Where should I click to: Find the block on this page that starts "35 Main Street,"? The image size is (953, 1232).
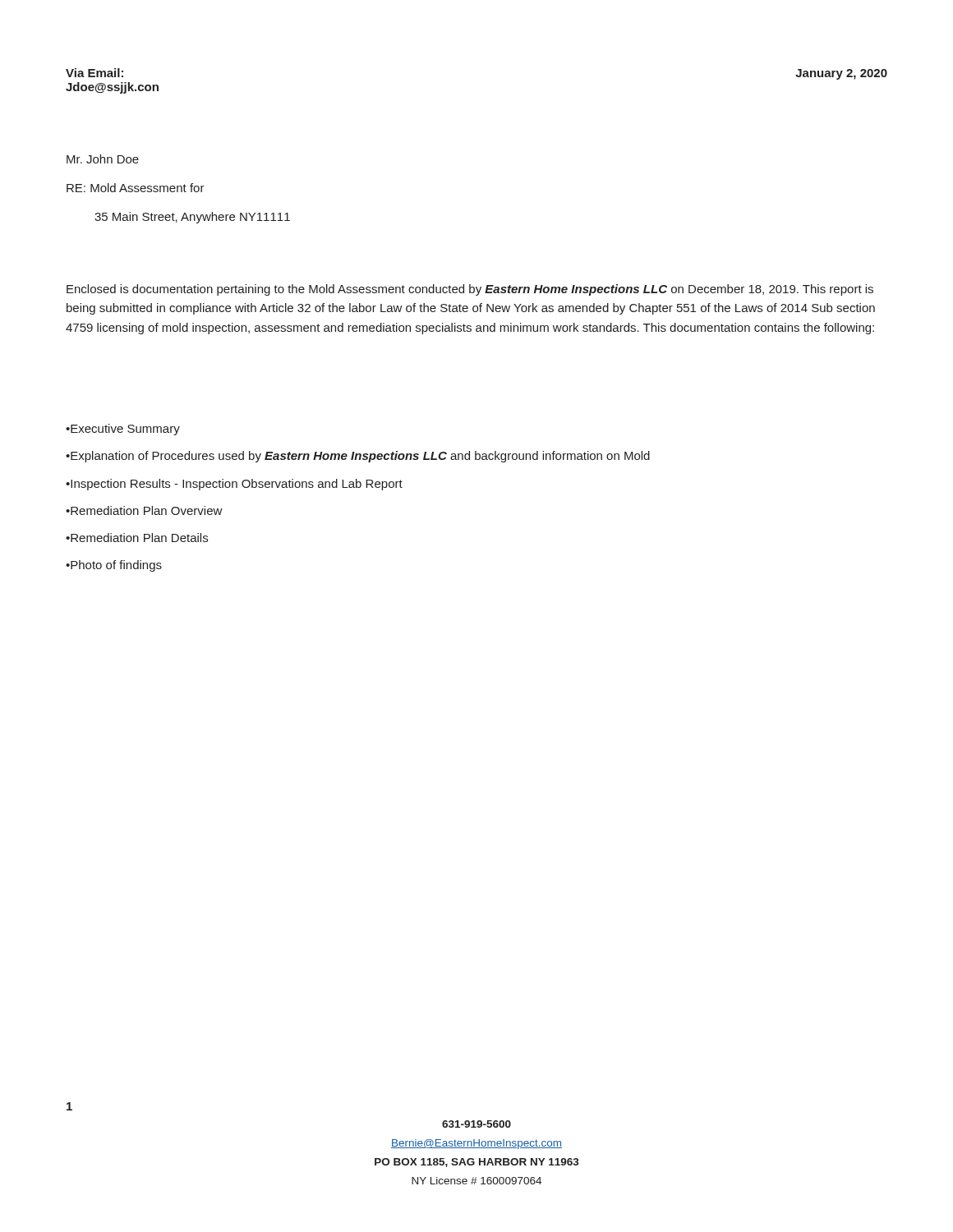point(192,216)
